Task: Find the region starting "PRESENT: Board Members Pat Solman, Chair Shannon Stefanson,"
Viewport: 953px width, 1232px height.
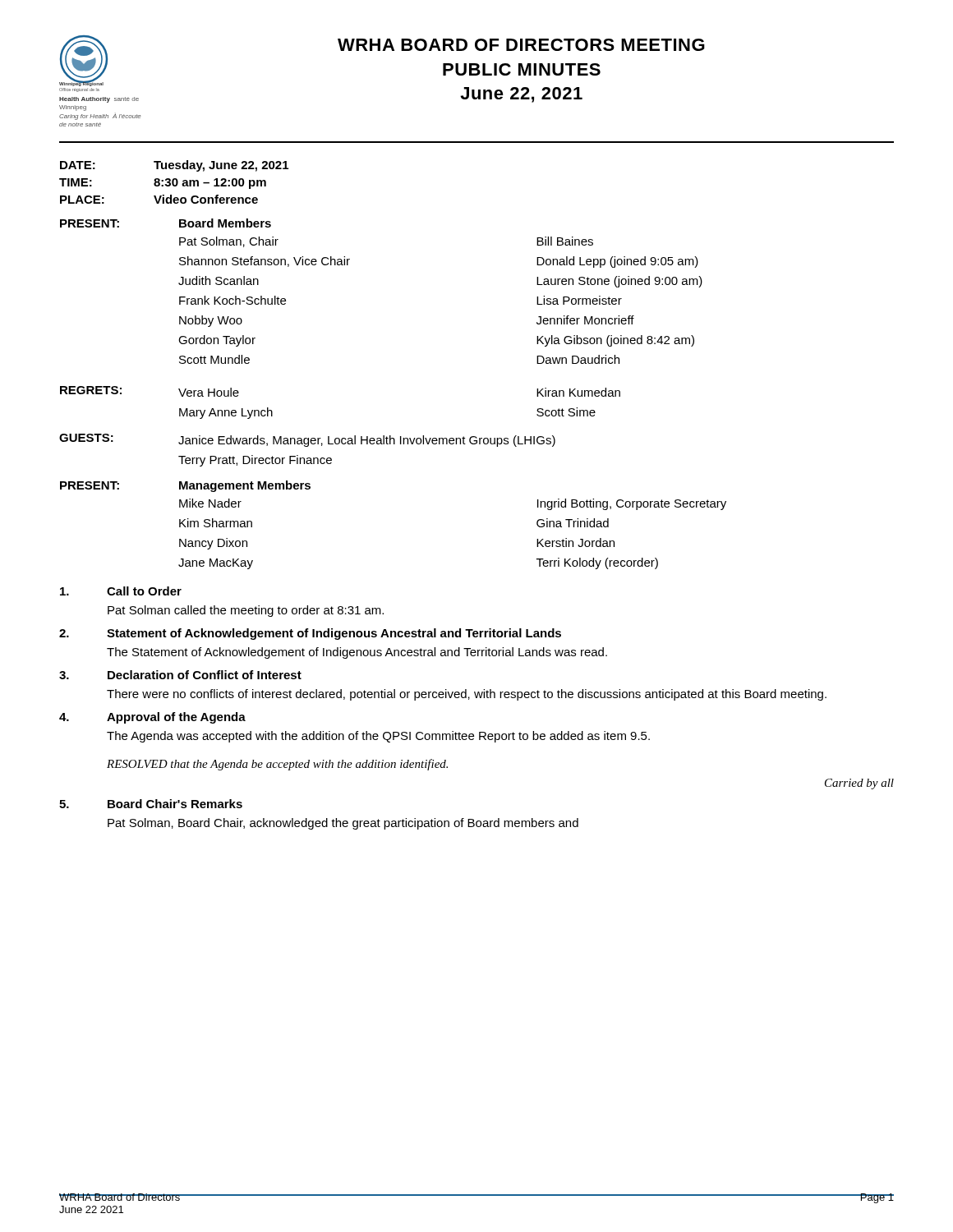Action: point(88,223)
